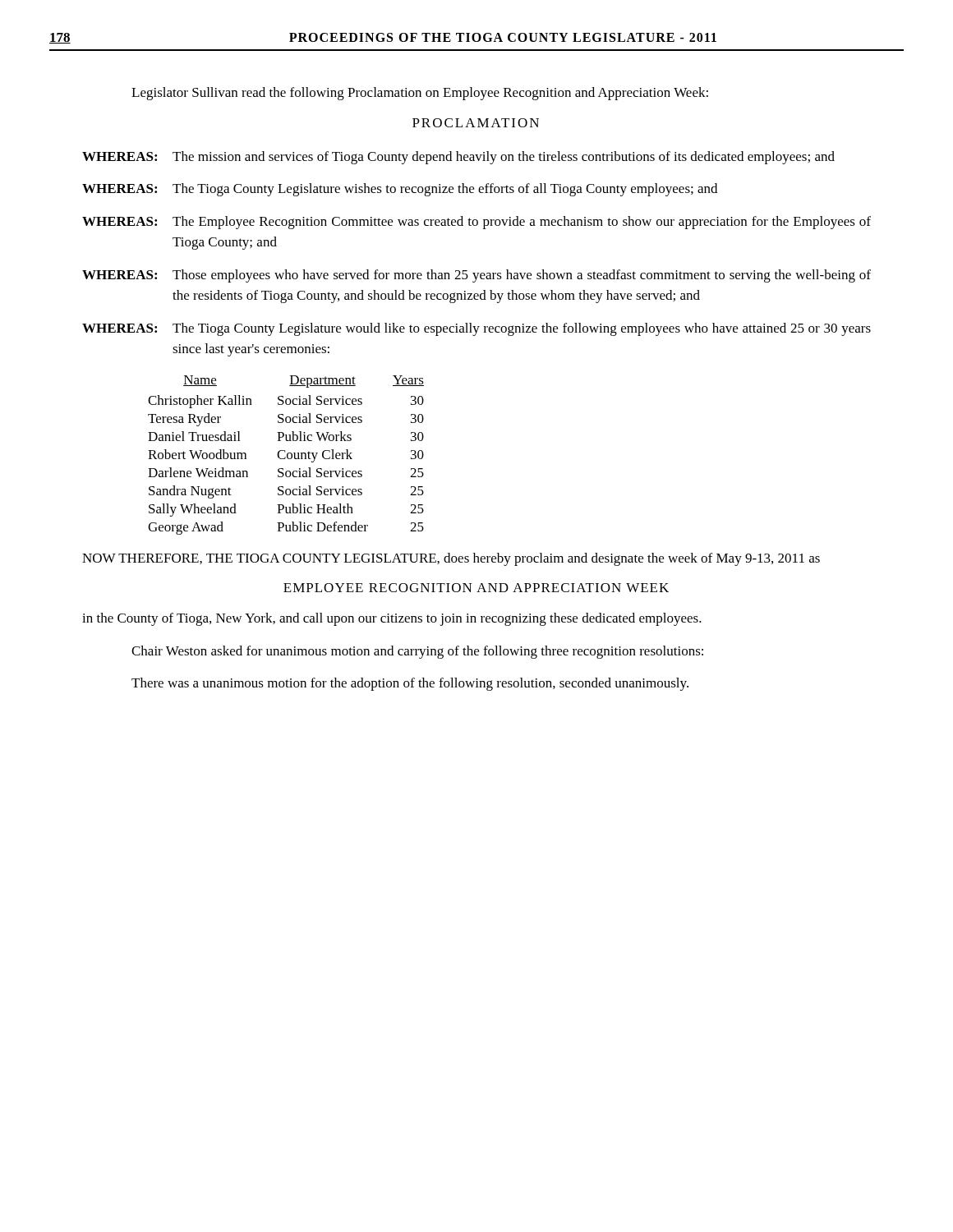This screenshot has height=1232, width=953.
Task: Find the region starting "NOW THEREFORE, THE TIOGA COUNTY LEGISLATURE, does"
Action: coord(451,558)
